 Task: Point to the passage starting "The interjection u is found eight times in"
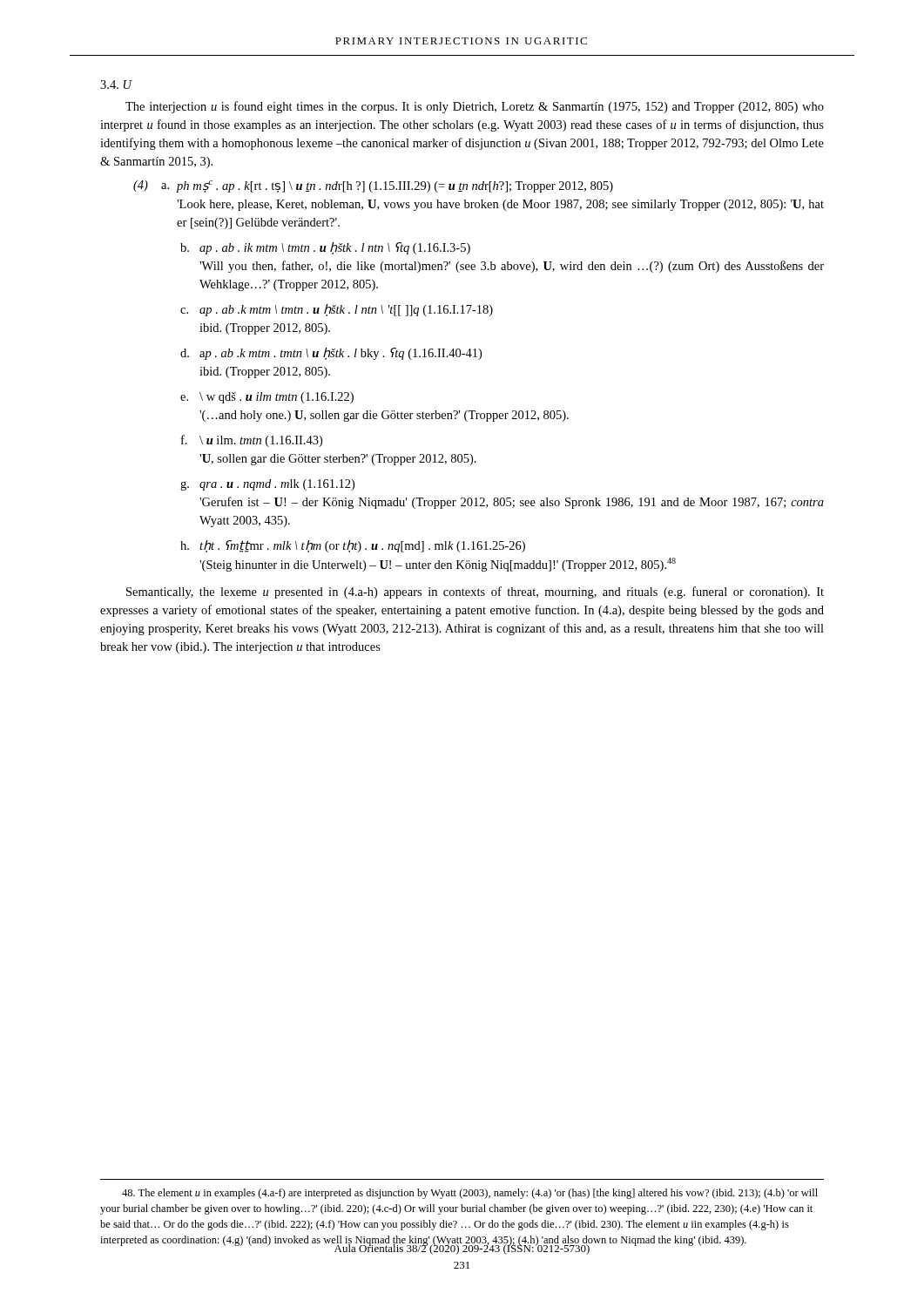point(462,134)
